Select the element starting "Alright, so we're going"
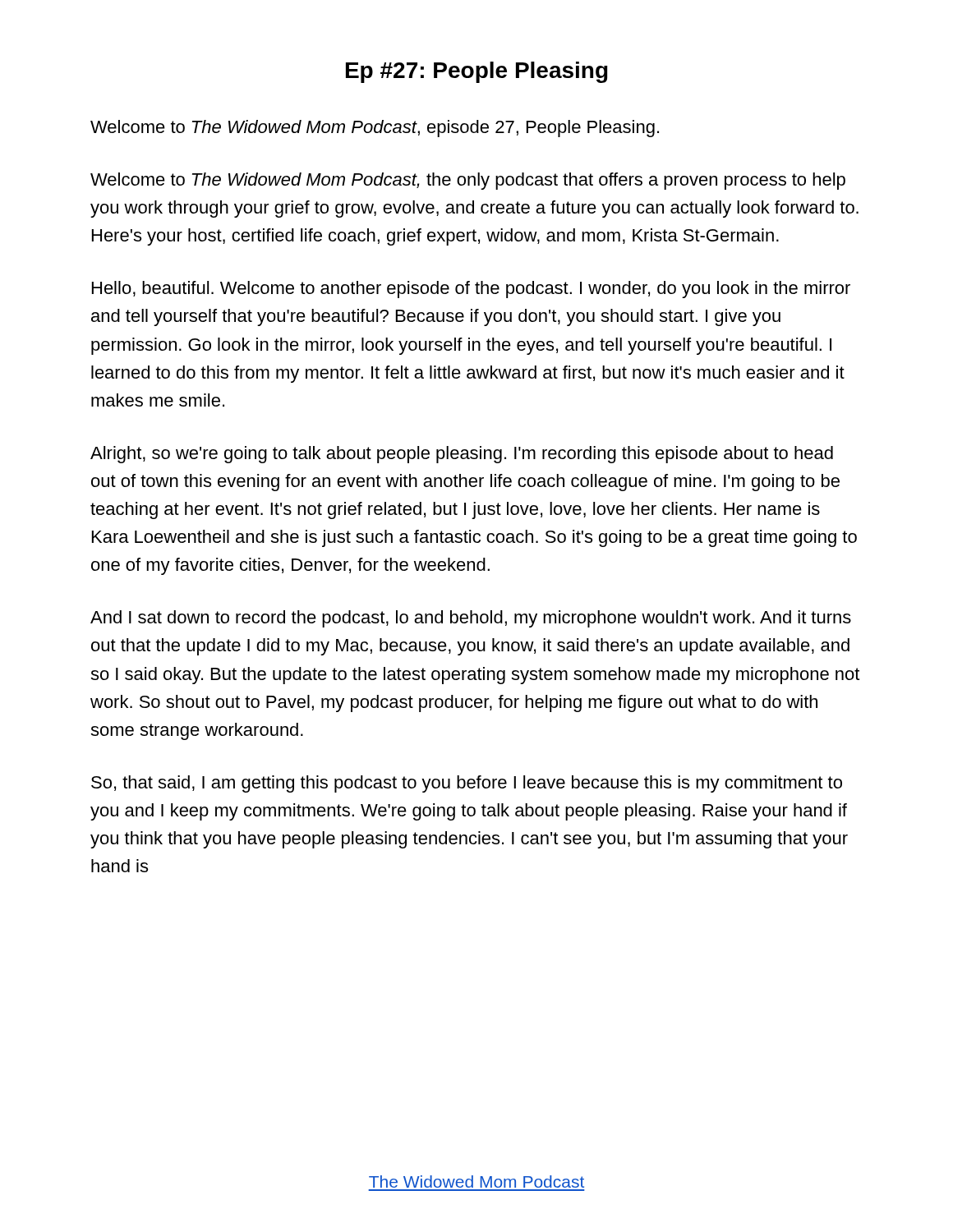 (474, 509)
